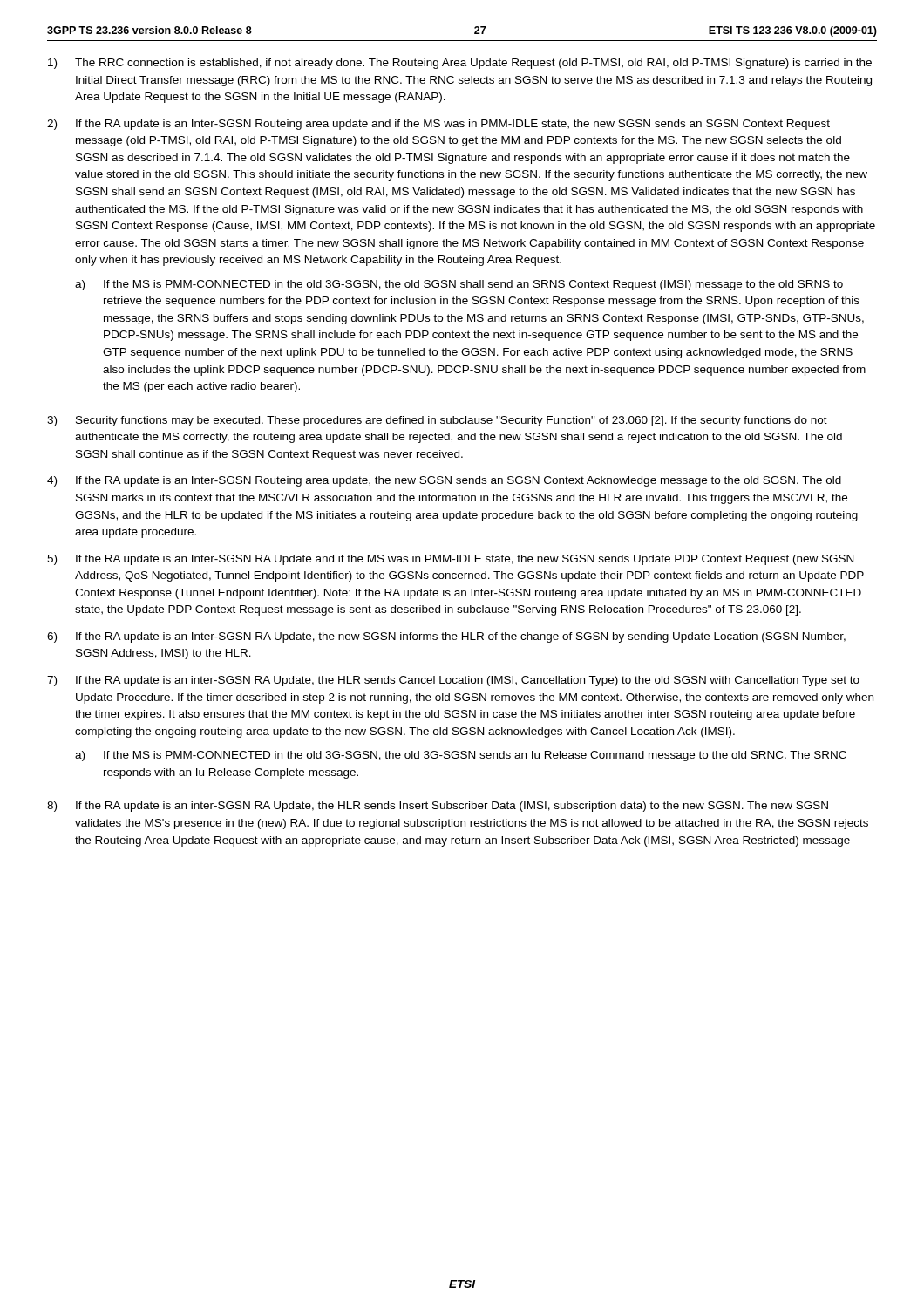Point to the block beginning "1) The RRC connection"
Viewport: 924px width, 1308px height.
(x=462, y=80)
